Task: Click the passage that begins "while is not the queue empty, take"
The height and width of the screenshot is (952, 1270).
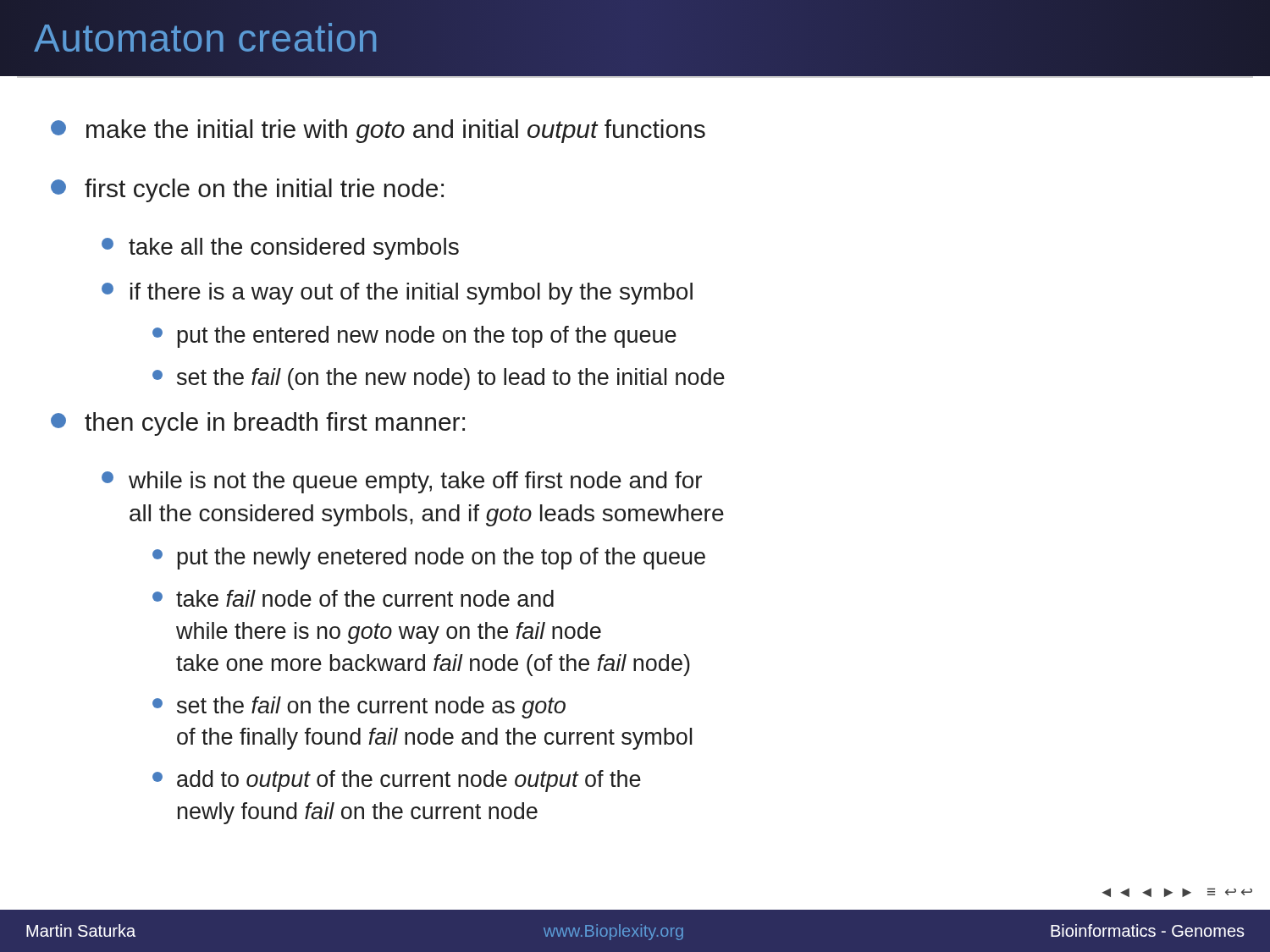Action: pyautogui.click(x=660, y=497)
